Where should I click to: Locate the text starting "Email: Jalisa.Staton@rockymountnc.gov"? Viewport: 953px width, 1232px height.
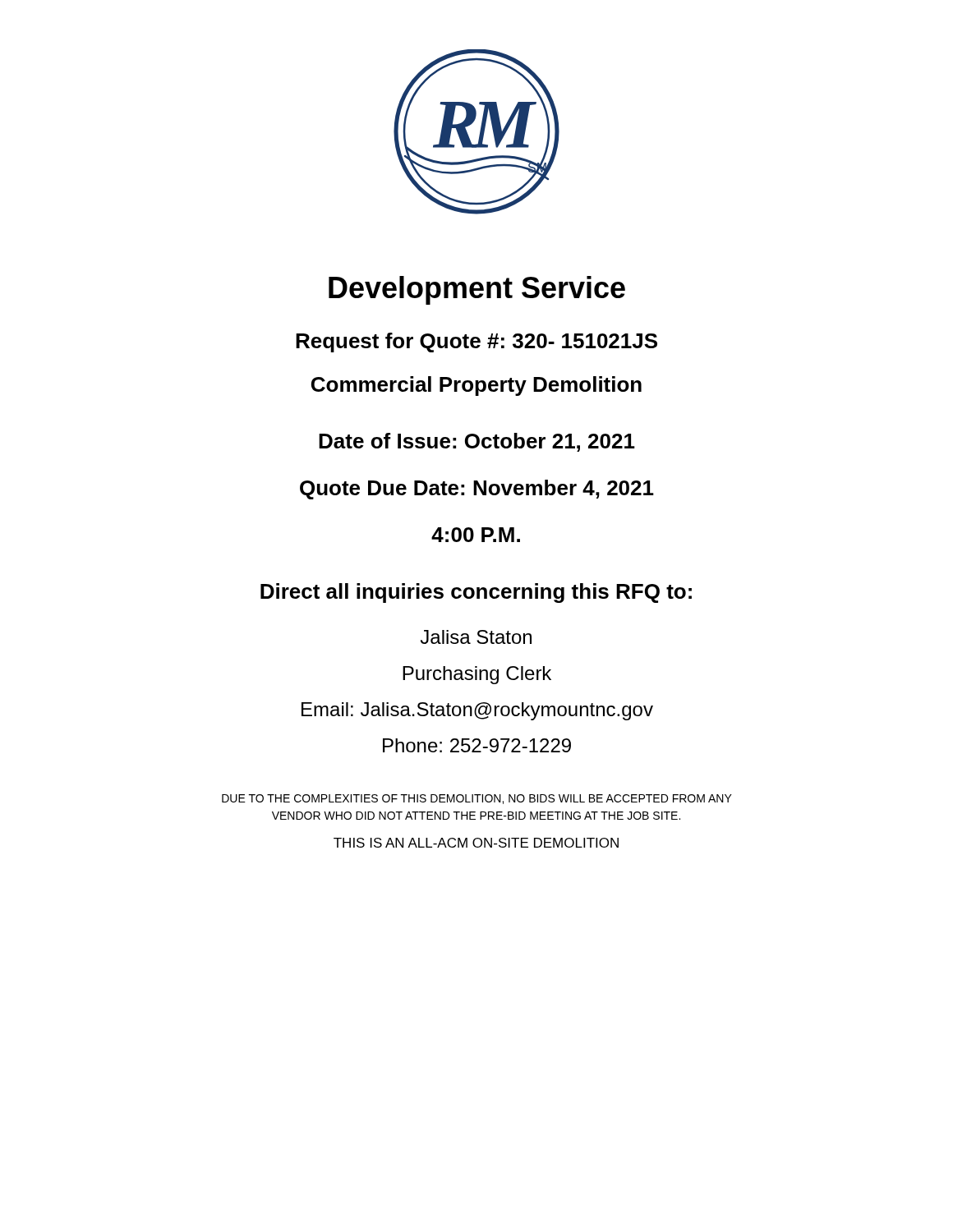pos(476,709)
